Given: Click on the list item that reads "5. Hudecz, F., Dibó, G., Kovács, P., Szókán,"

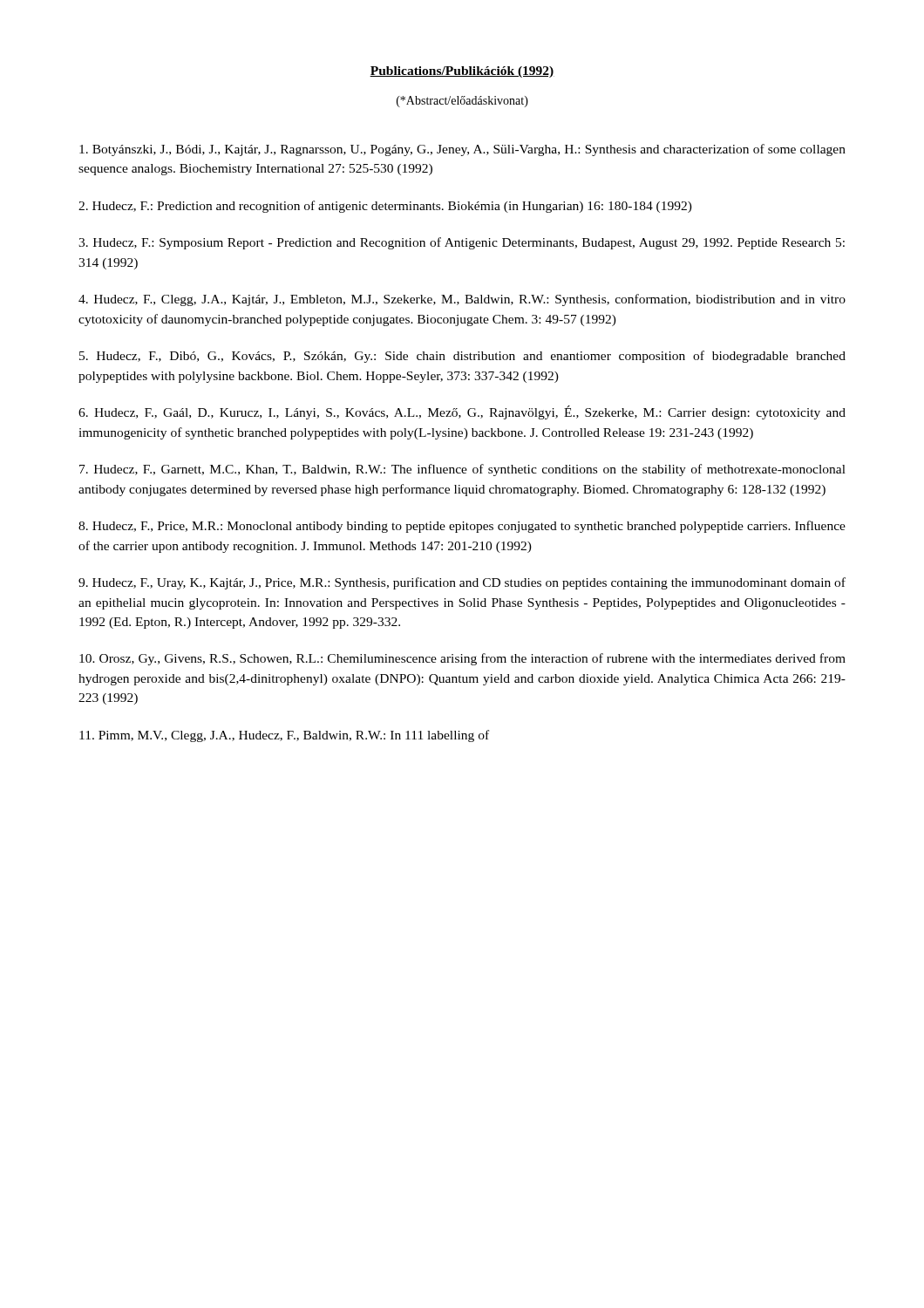Looking at the screenshot, I should click(x=462, y=365).
